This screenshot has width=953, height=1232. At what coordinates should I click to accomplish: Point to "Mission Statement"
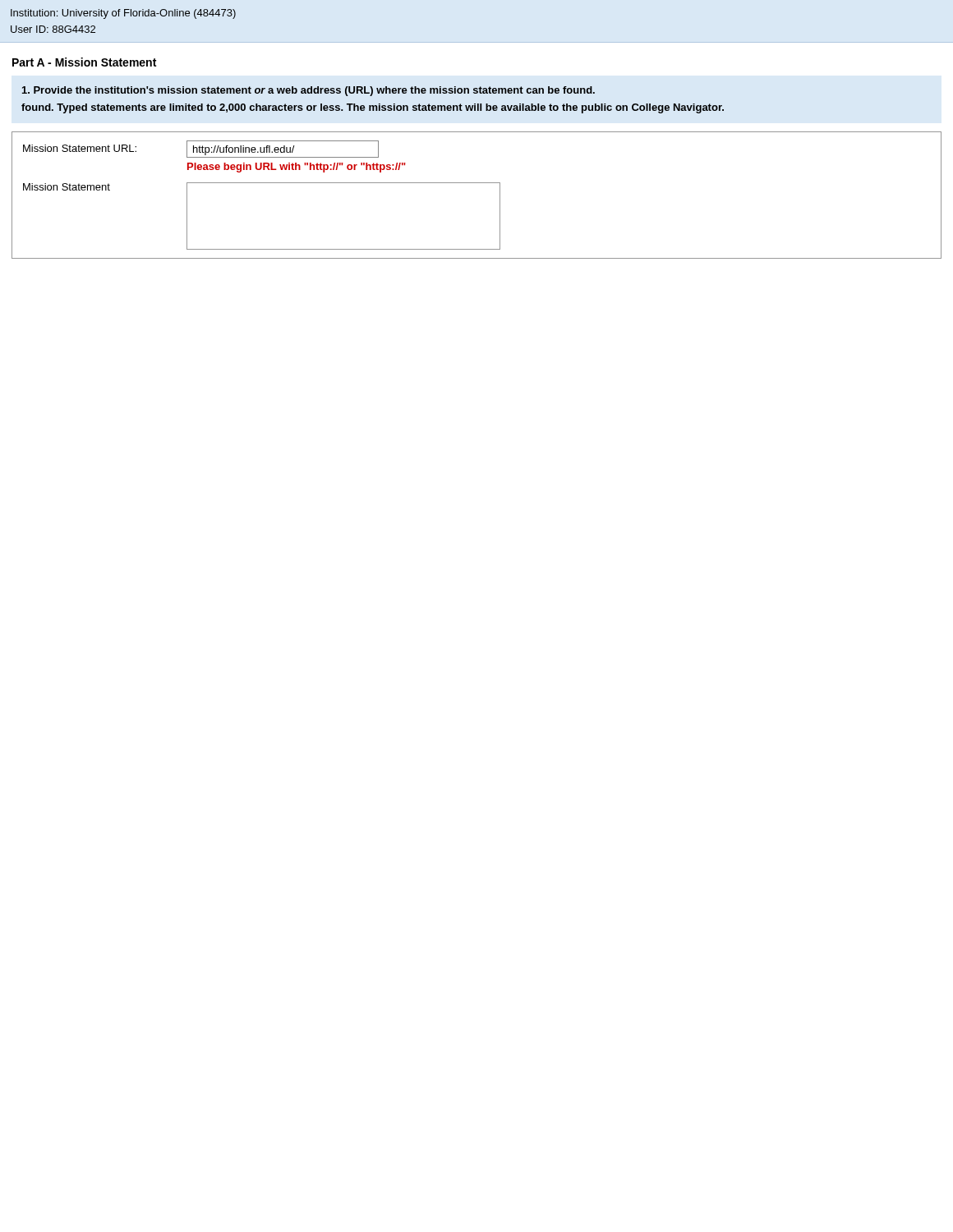tap(261, 214)
